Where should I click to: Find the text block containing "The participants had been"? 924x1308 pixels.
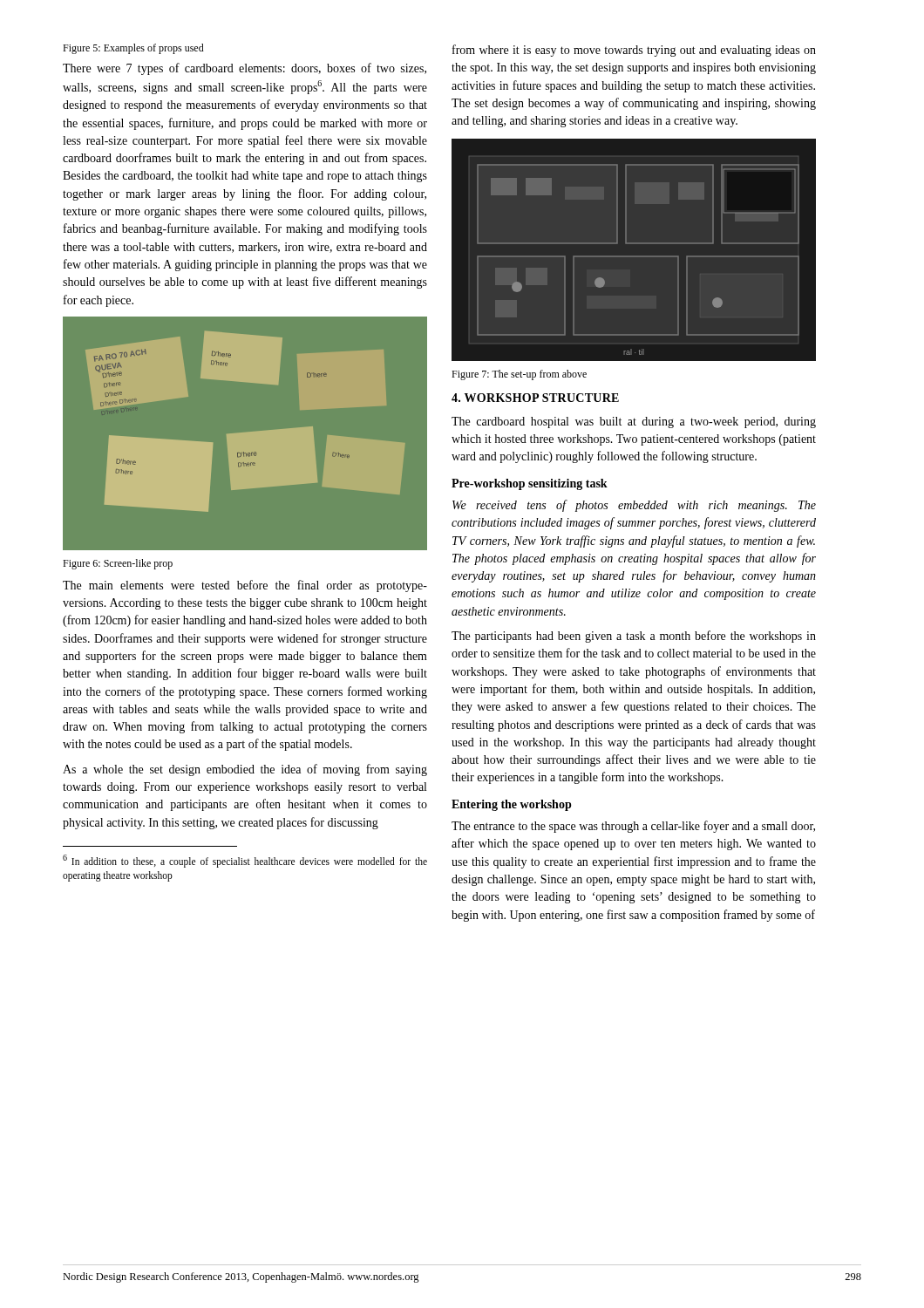634,707
